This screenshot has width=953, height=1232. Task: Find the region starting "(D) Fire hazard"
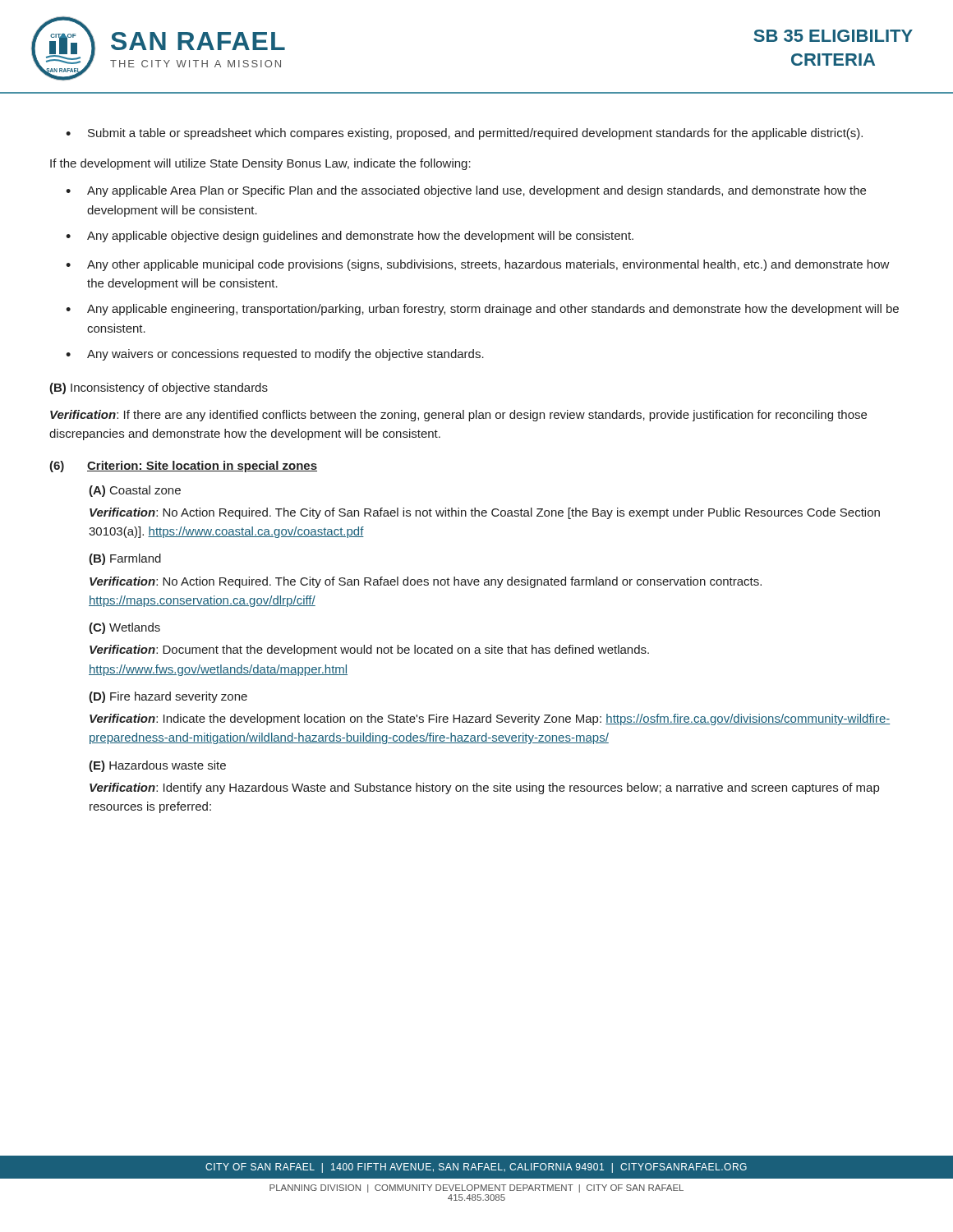[x=168, y=696]
